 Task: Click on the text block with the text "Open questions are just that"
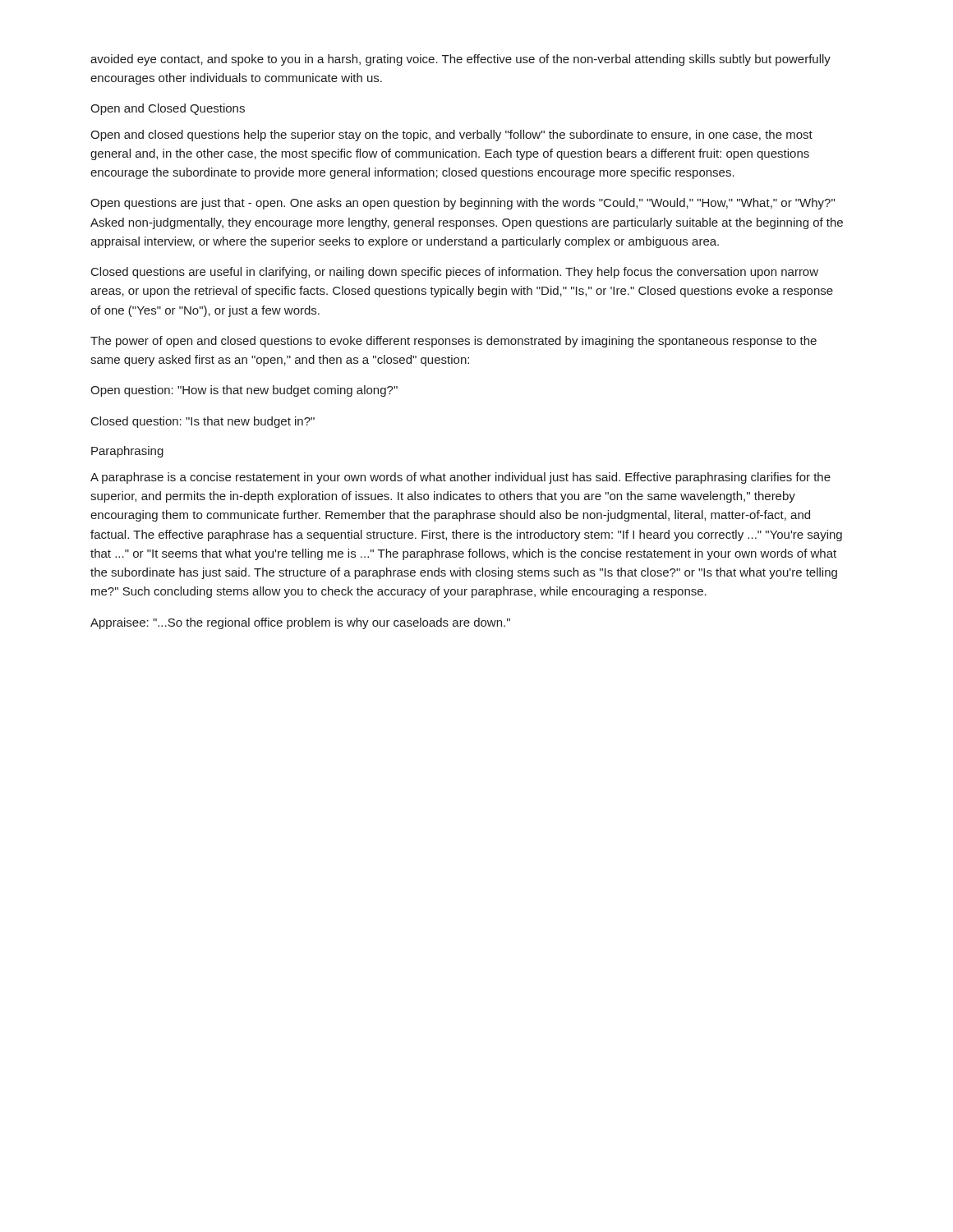coord(467,222)
